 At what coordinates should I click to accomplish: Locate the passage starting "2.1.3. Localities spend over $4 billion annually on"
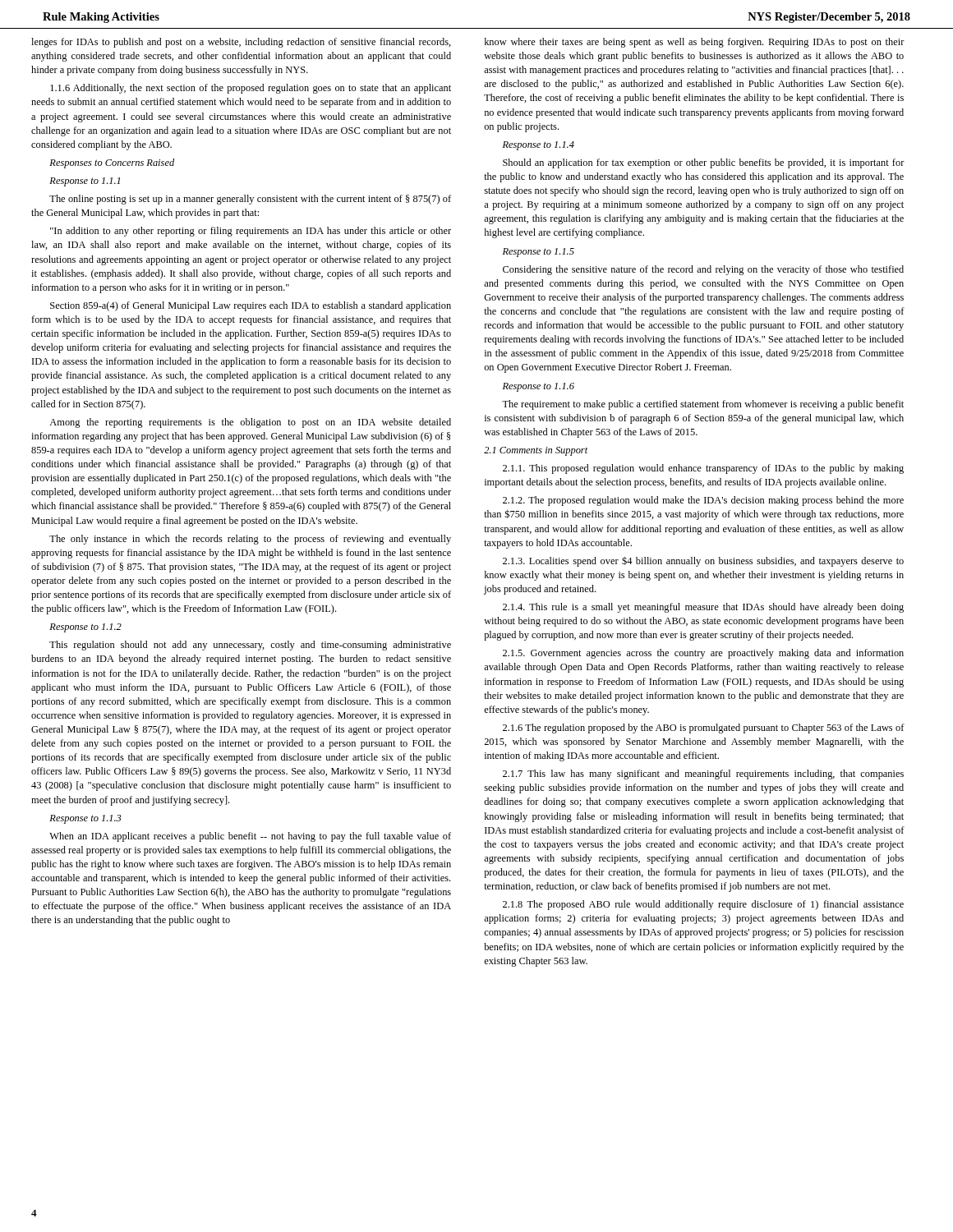pyautogui.click(x=694, y=575)
